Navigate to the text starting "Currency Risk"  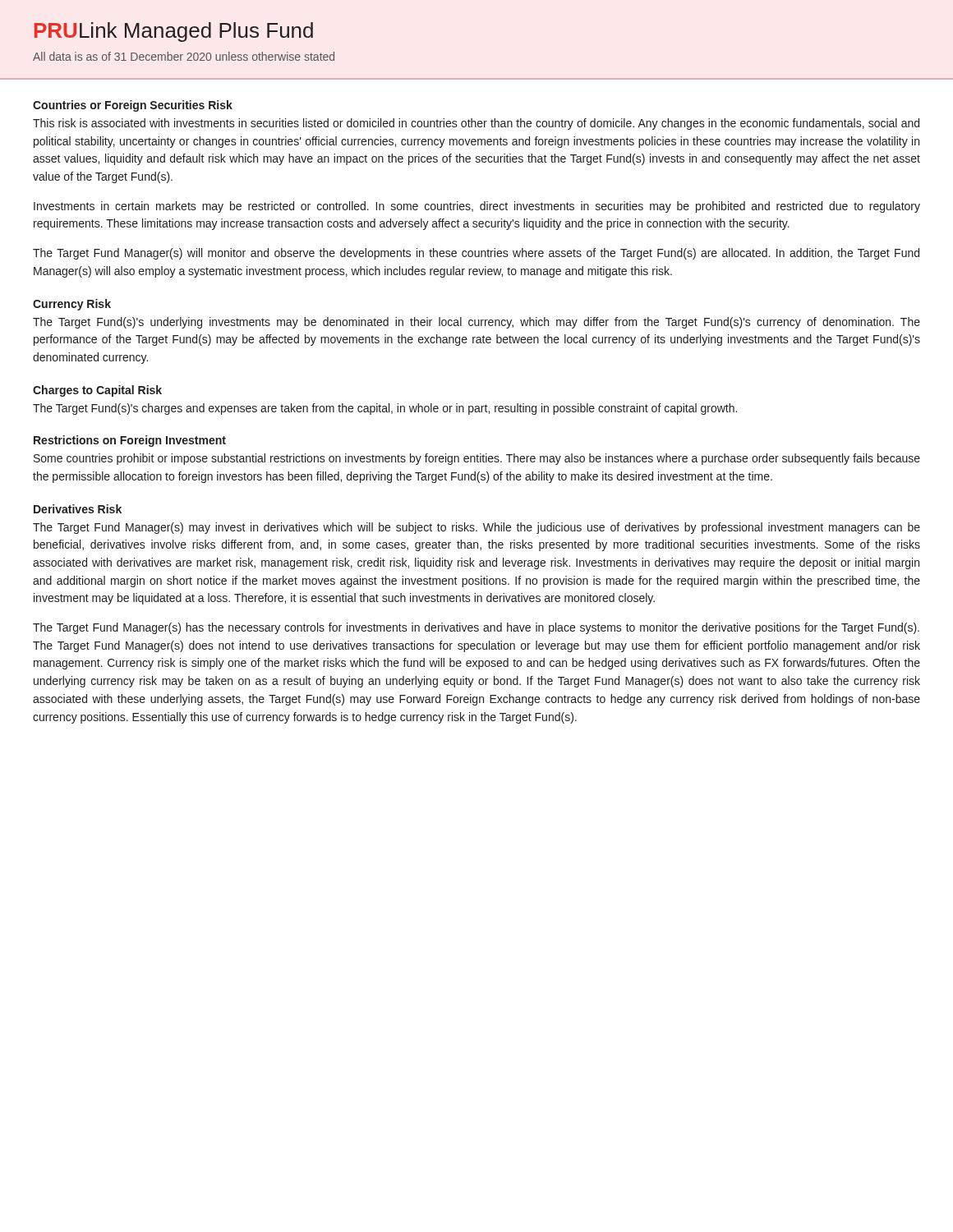tap(72, 304)
